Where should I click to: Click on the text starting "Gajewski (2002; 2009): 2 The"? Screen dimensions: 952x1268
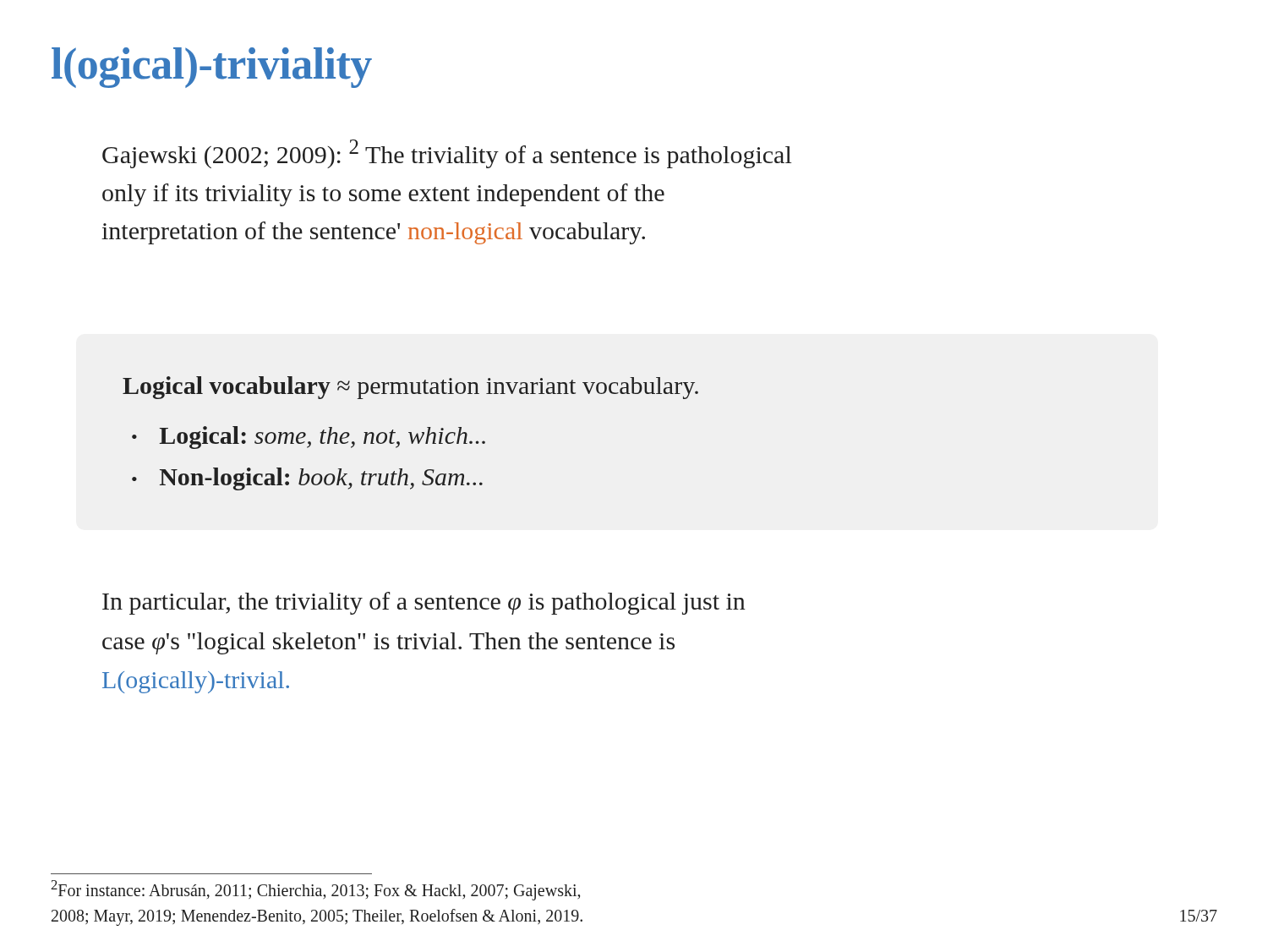(447, 190)
